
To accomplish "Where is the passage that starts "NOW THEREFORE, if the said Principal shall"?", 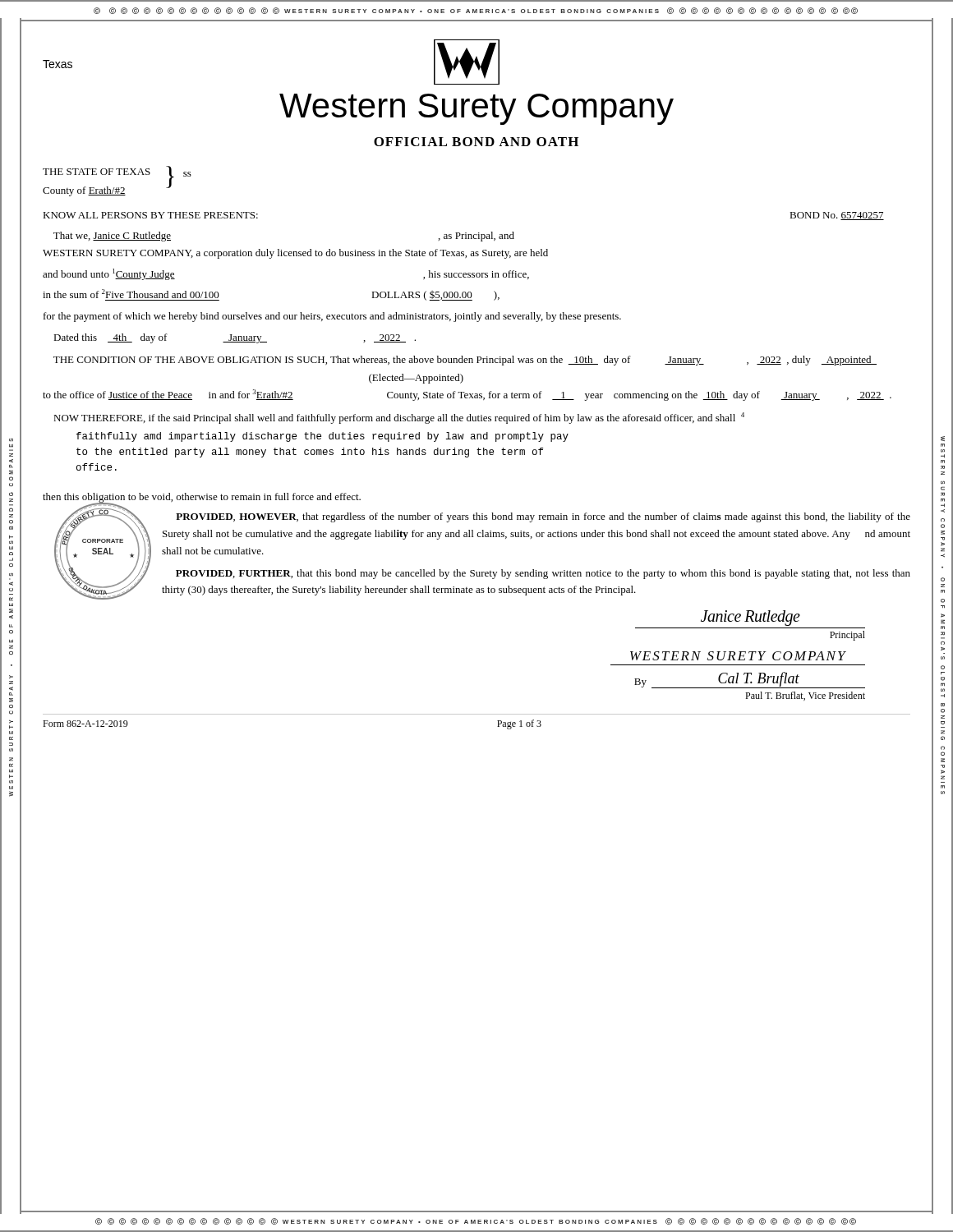I will (x=394, y=417).
